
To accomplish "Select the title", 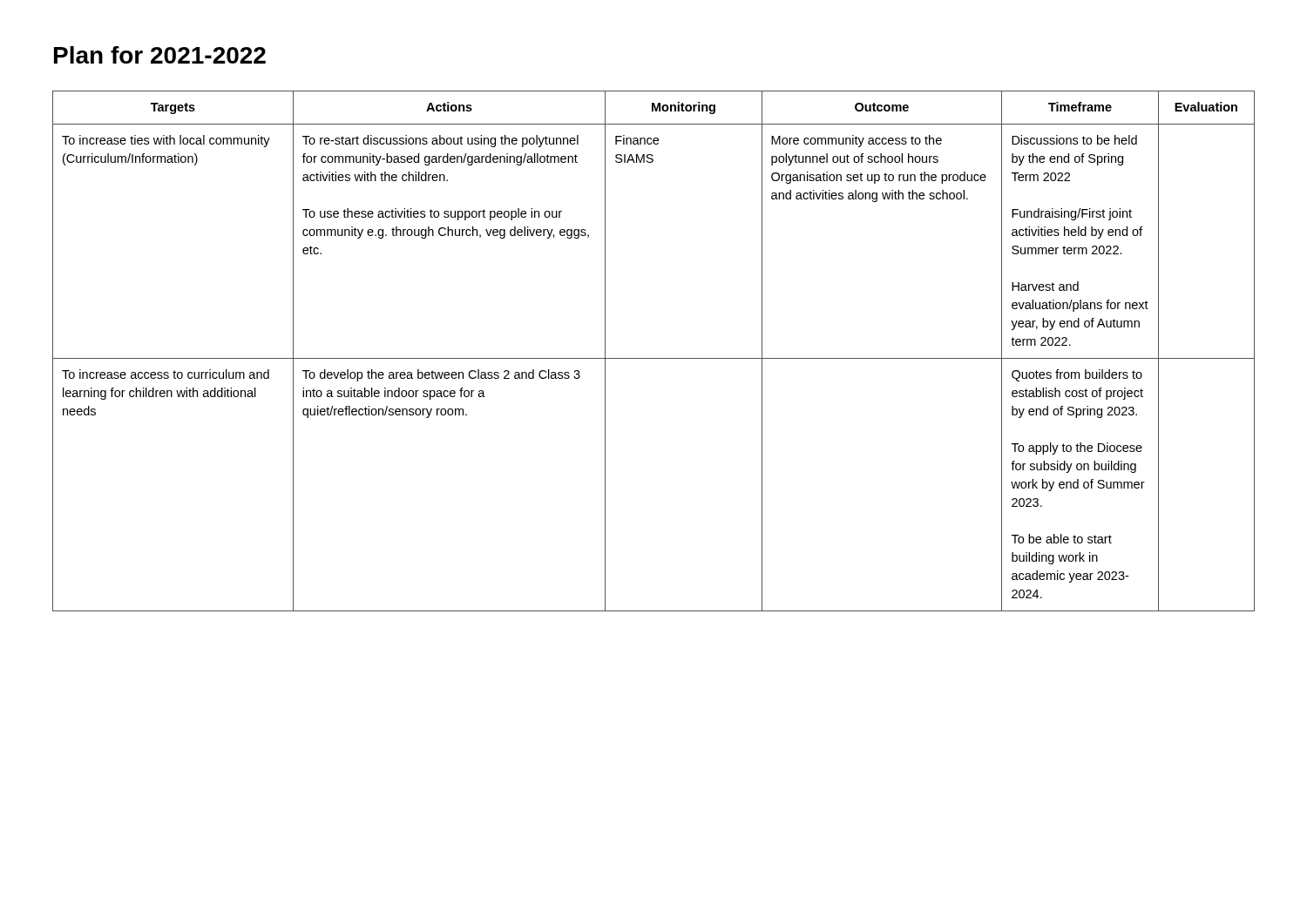I will coord(159,56).
